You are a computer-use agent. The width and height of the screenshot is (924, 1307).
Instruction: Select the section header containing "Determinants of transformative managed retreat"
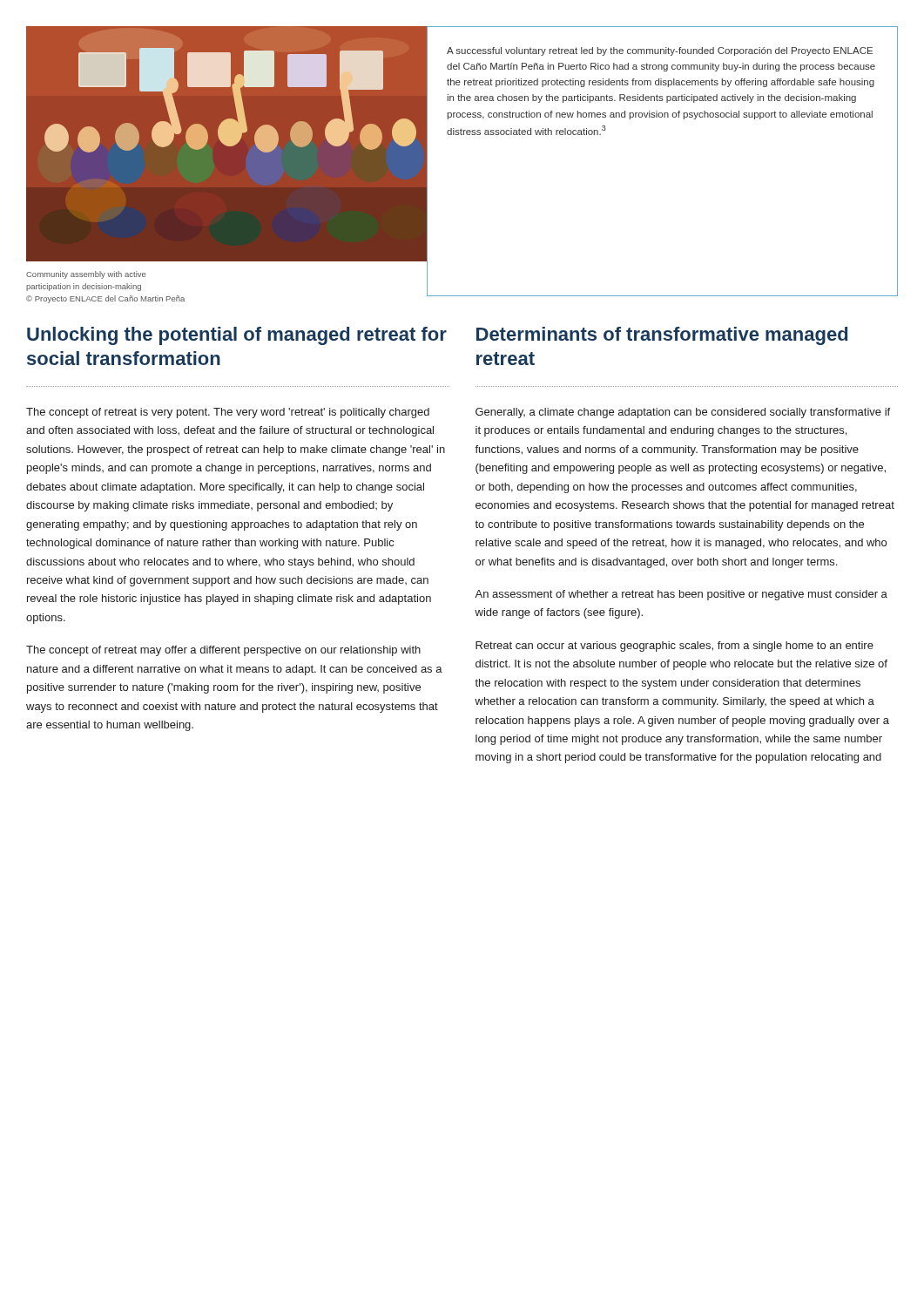tap(662, 346)
